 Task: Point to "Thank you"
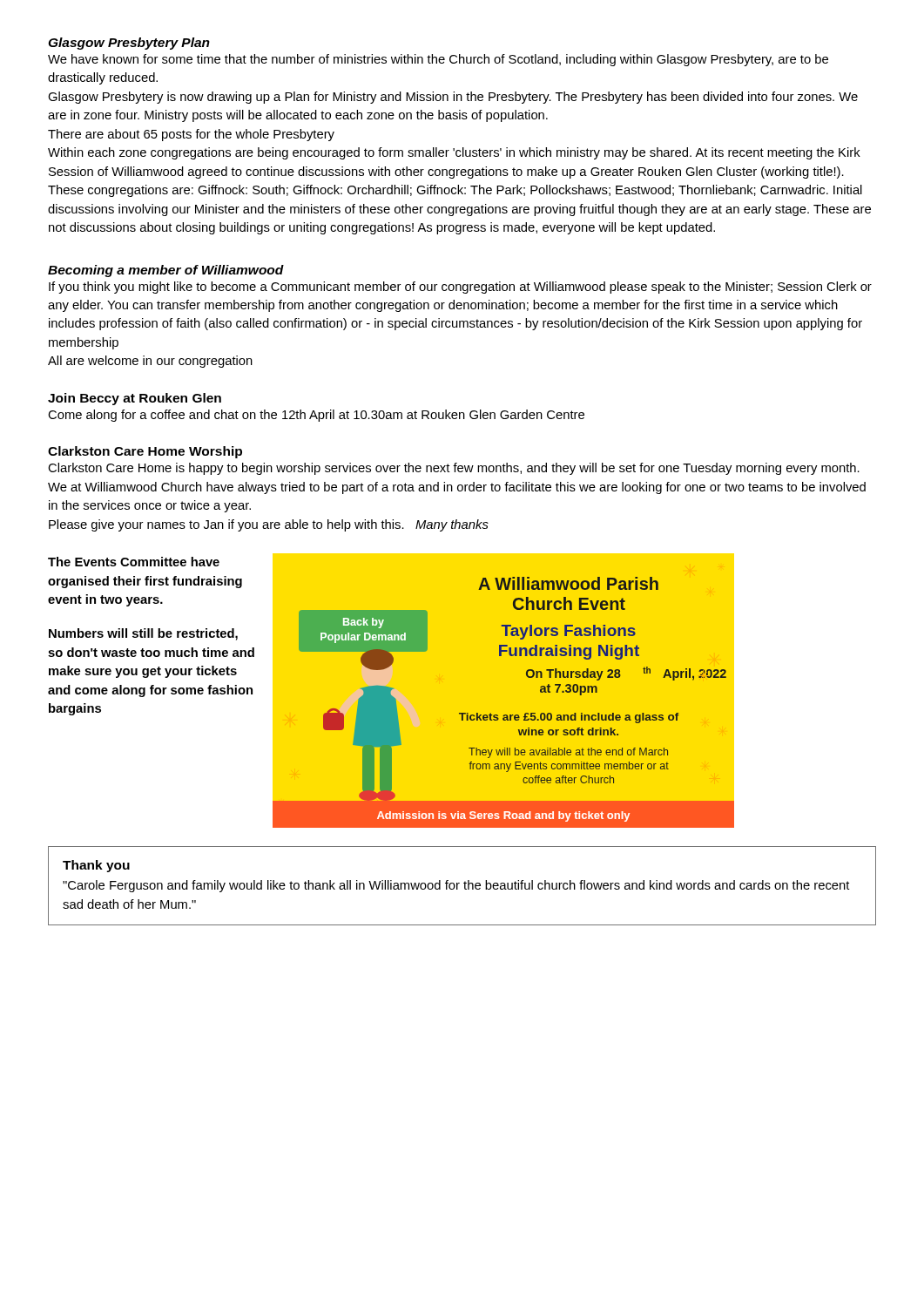[x=96, y=865]
